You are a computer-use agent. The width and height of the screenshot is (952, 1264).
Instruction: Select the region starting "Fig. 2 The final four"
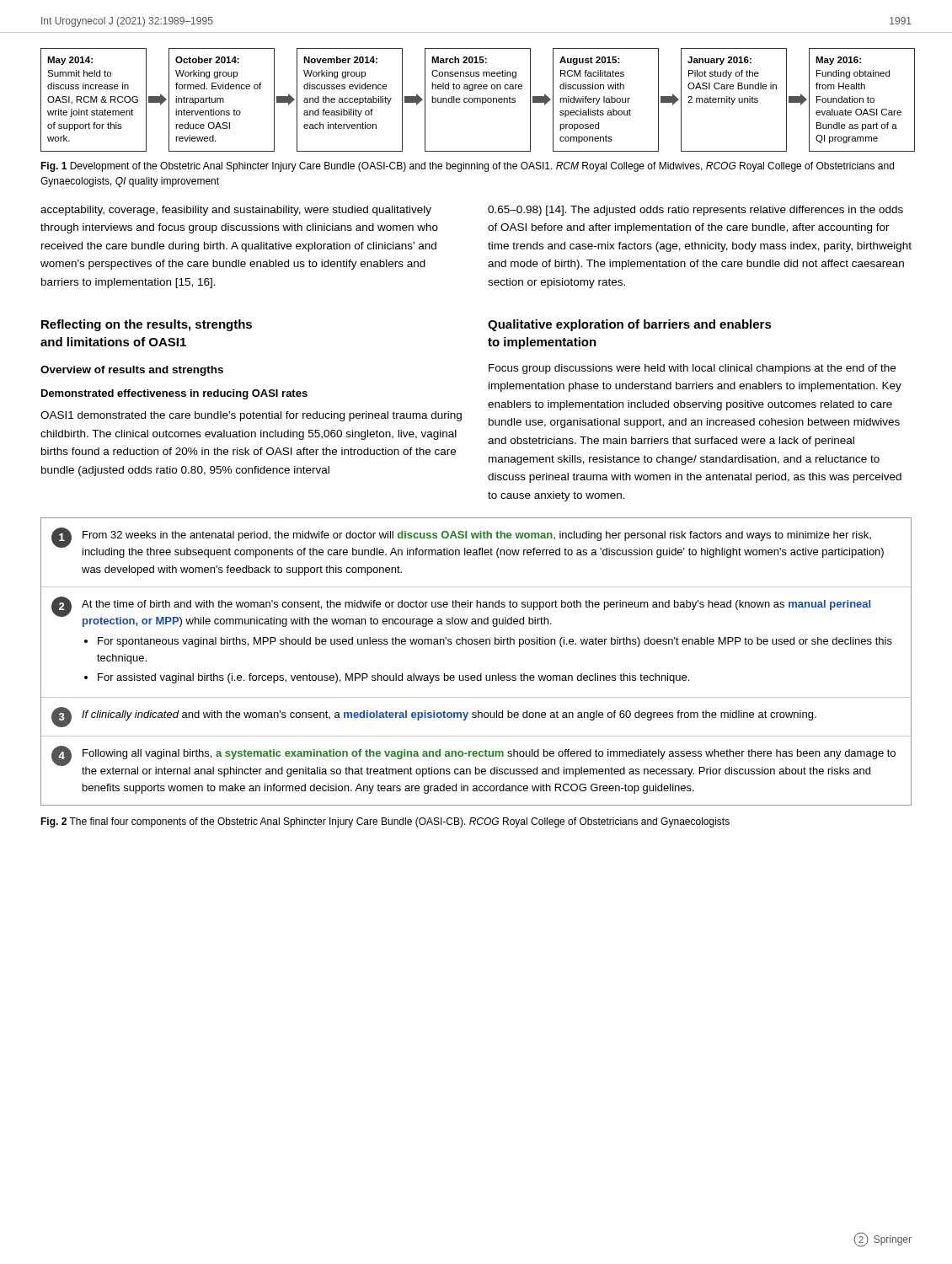(385, 821)
